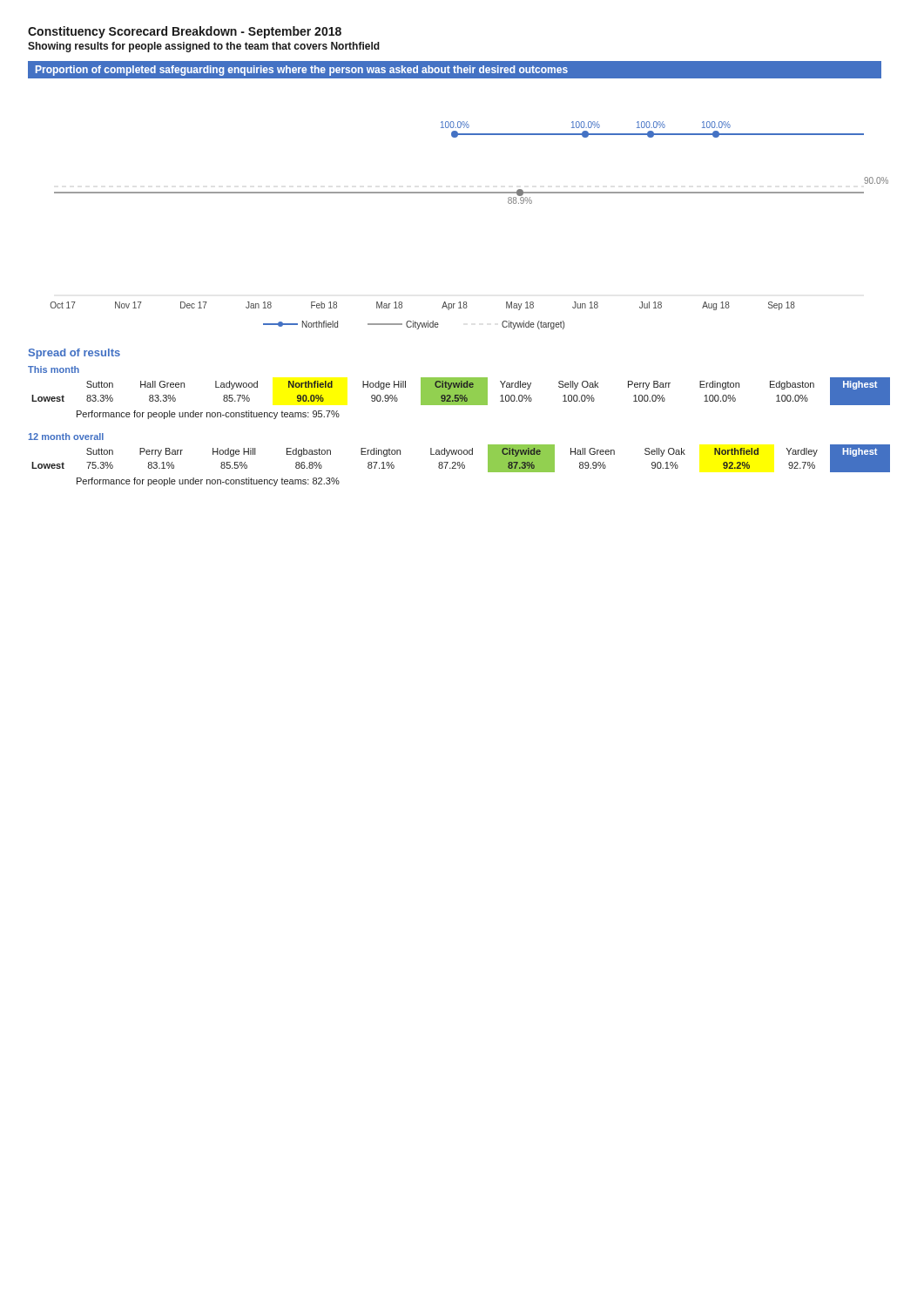Click on the text with the text "12 month overall"
This screenshot has width=924, height=1307.
66,437
